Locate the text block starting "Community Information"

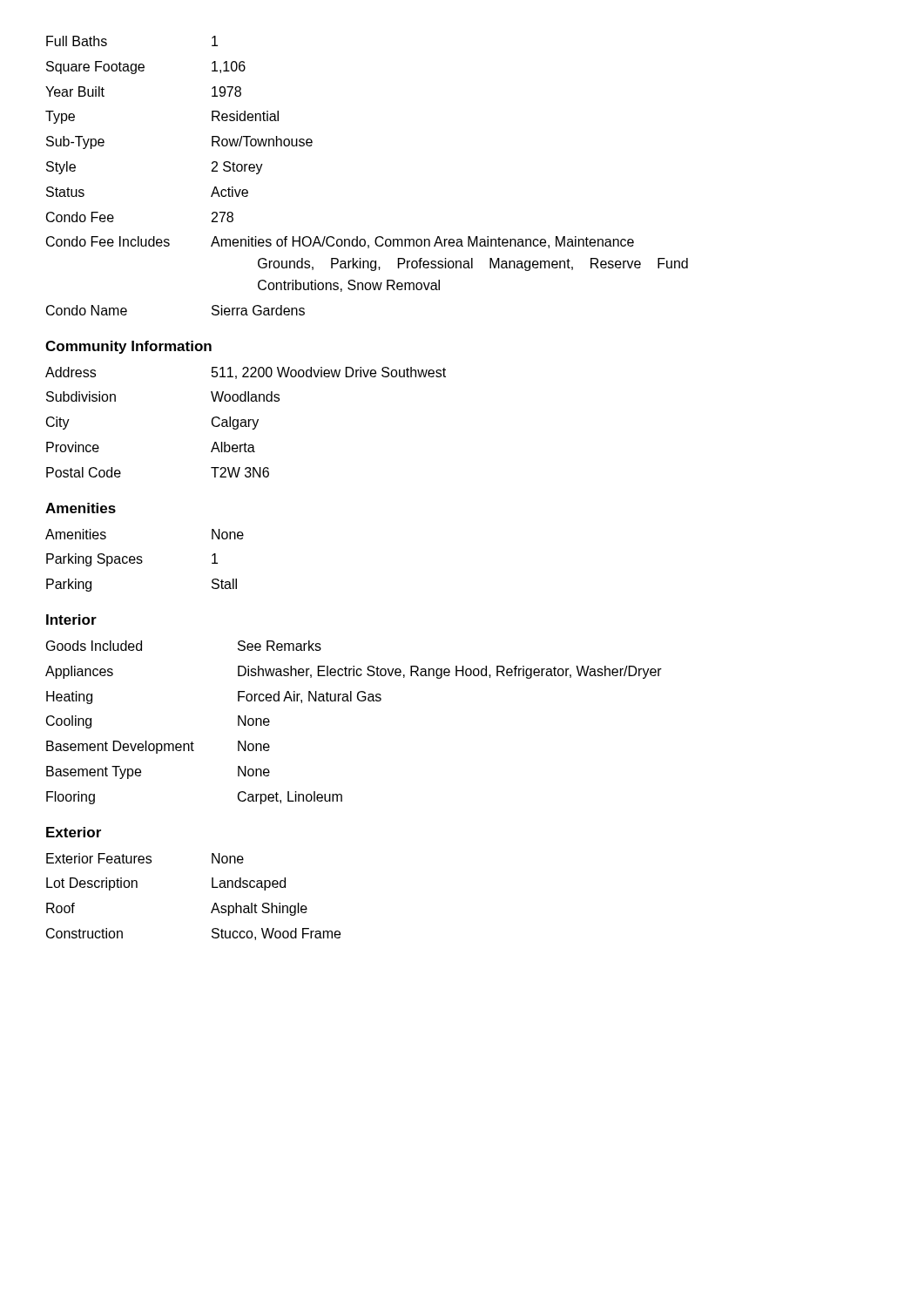tap(129, 346)
